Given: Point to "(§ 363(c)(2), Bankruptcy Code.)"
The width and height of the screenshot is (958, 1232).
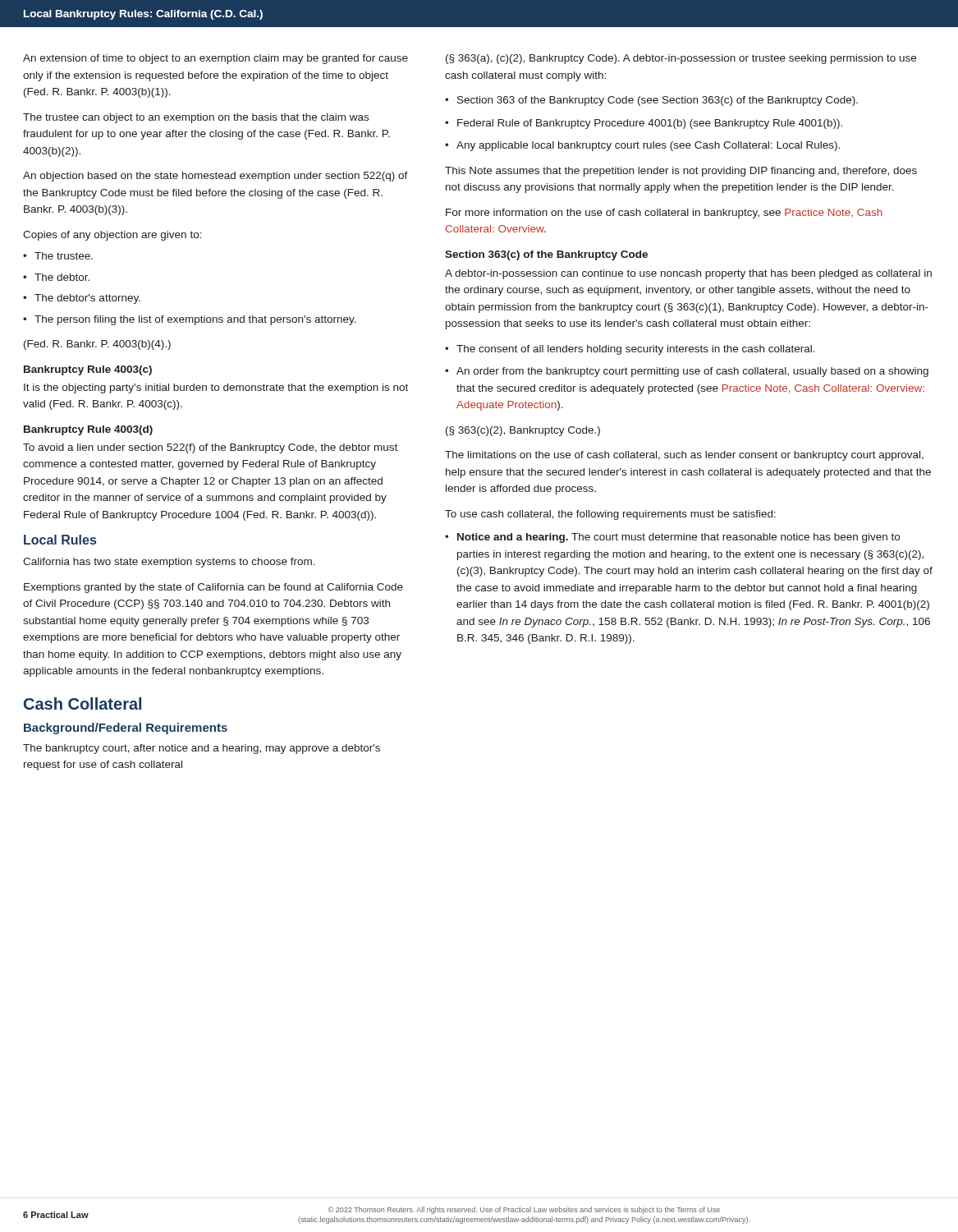Looking at the screenshot, I should click(523, 430).
